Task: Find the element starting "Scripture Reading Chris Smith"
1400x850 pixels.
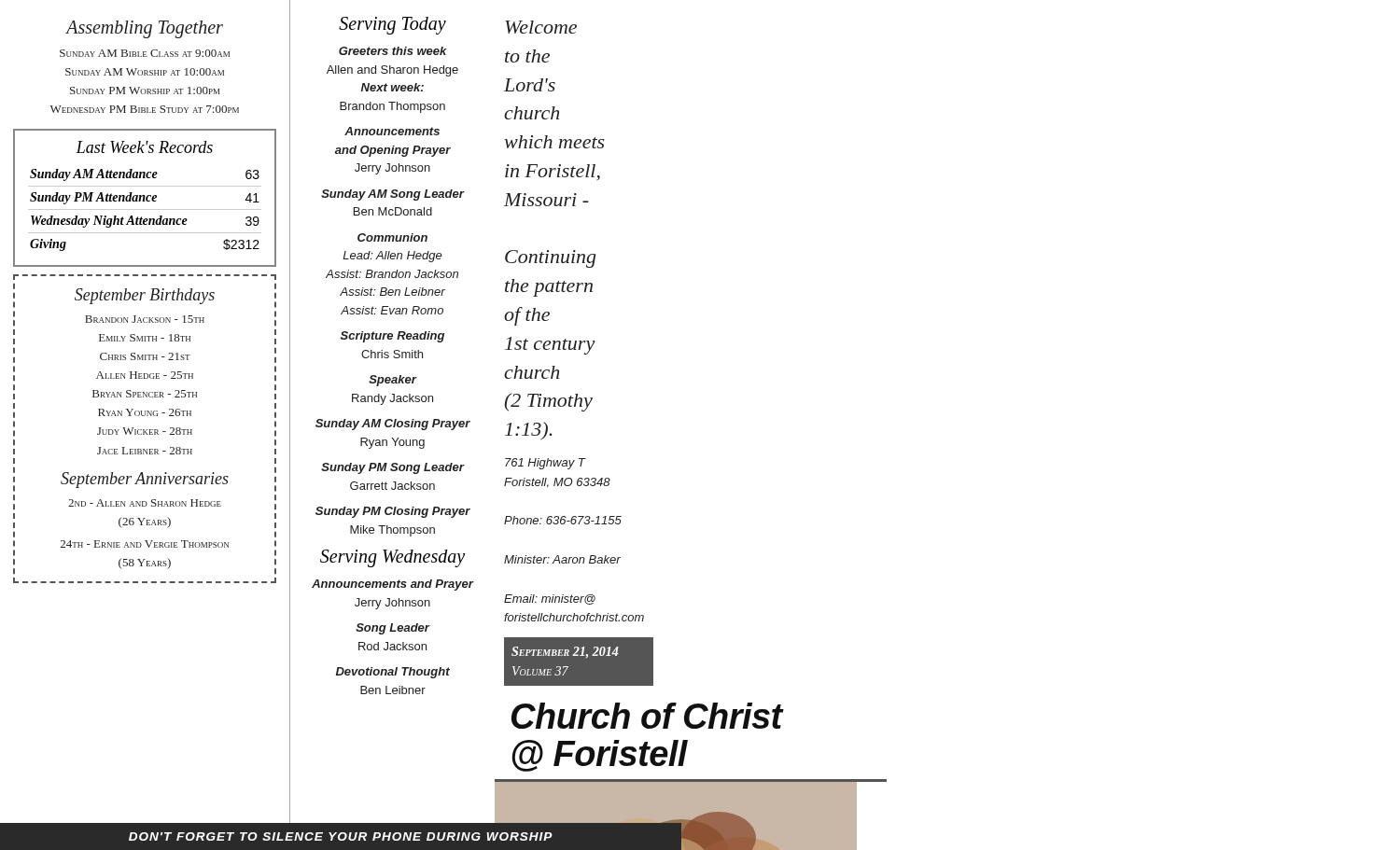Action: coord(392,345)
